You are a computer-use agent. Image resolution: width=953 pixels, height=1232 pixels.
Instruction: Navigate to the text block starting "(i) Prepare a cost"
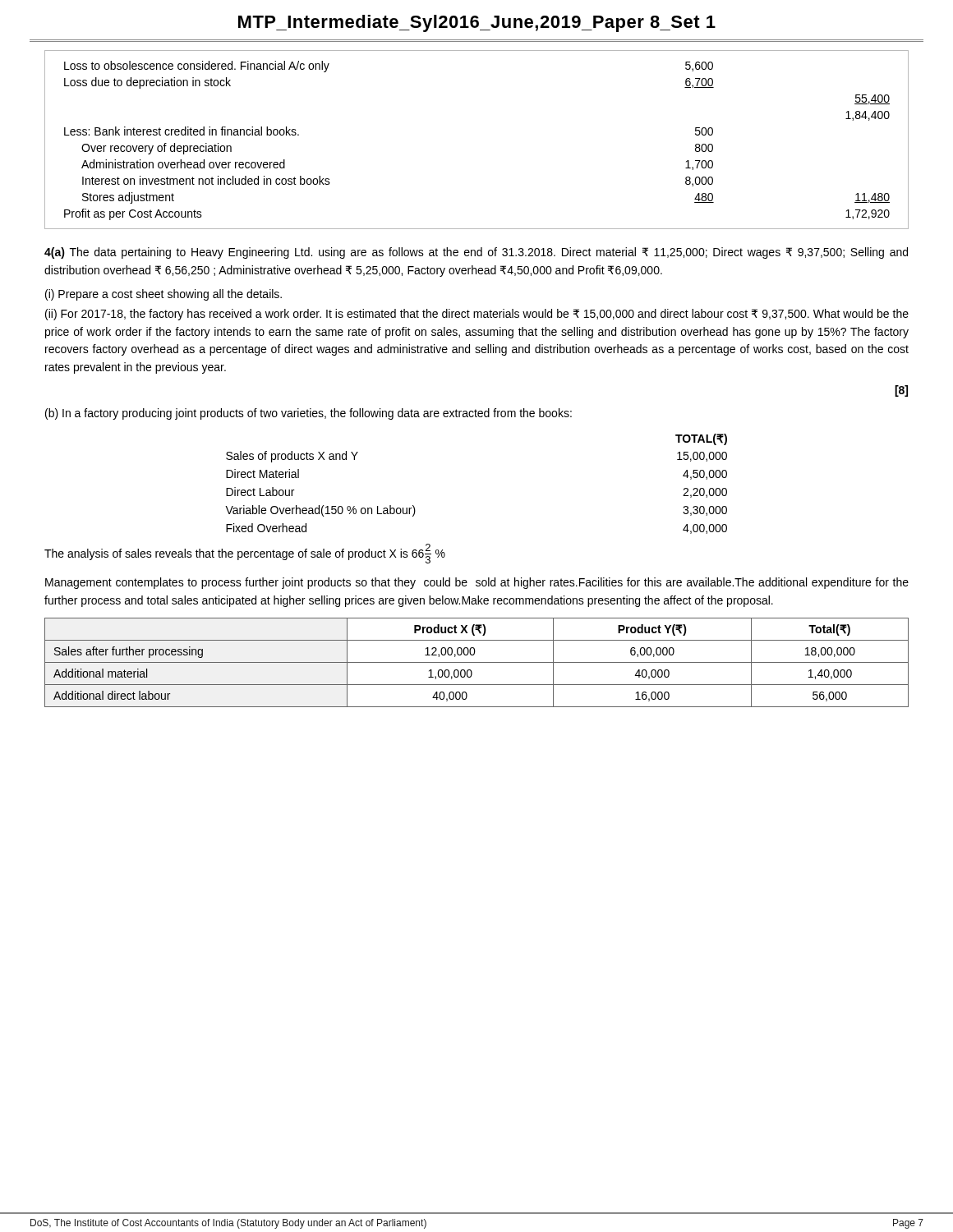click(164, 294)
